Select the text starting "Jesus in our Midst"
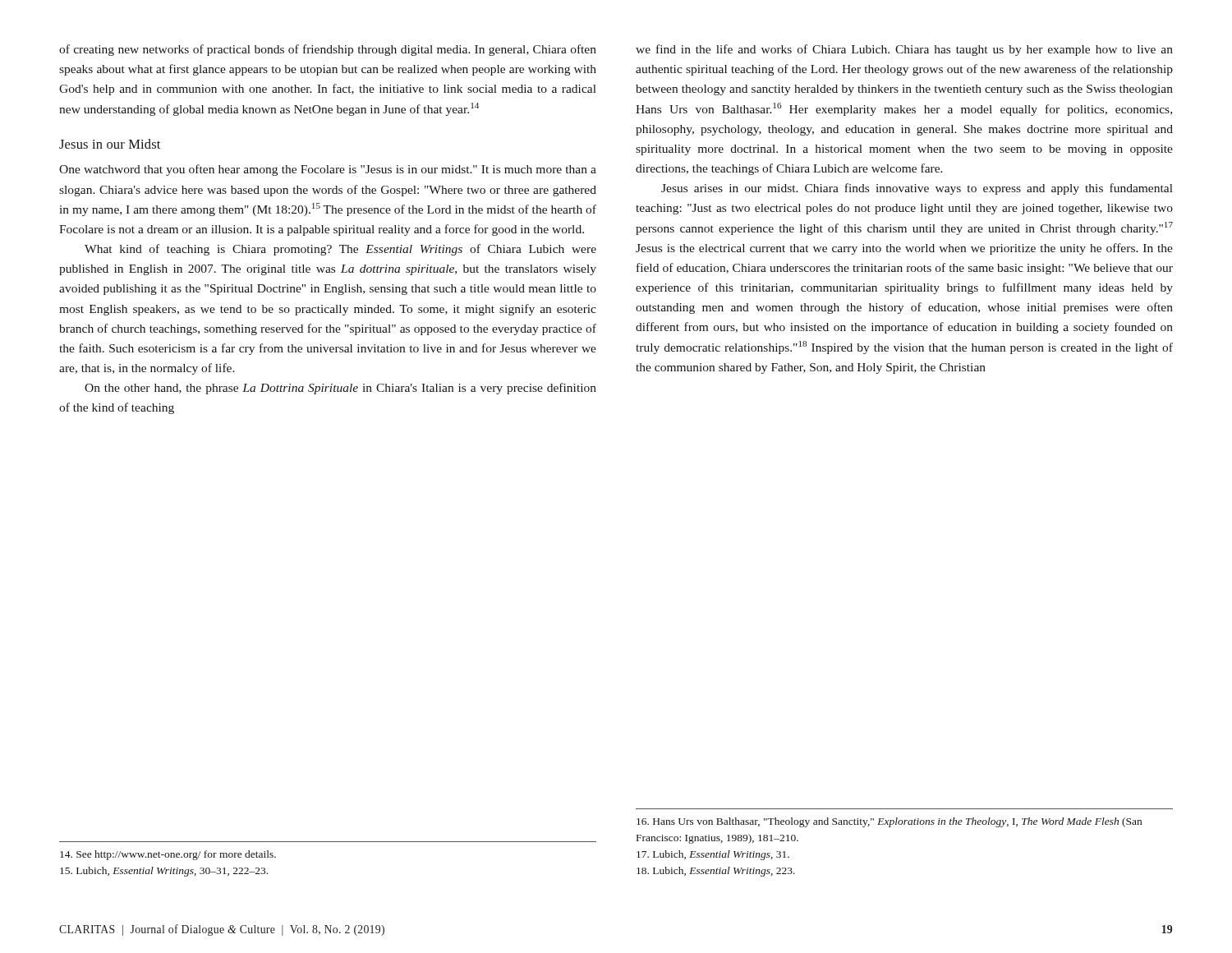 [110, 144]
